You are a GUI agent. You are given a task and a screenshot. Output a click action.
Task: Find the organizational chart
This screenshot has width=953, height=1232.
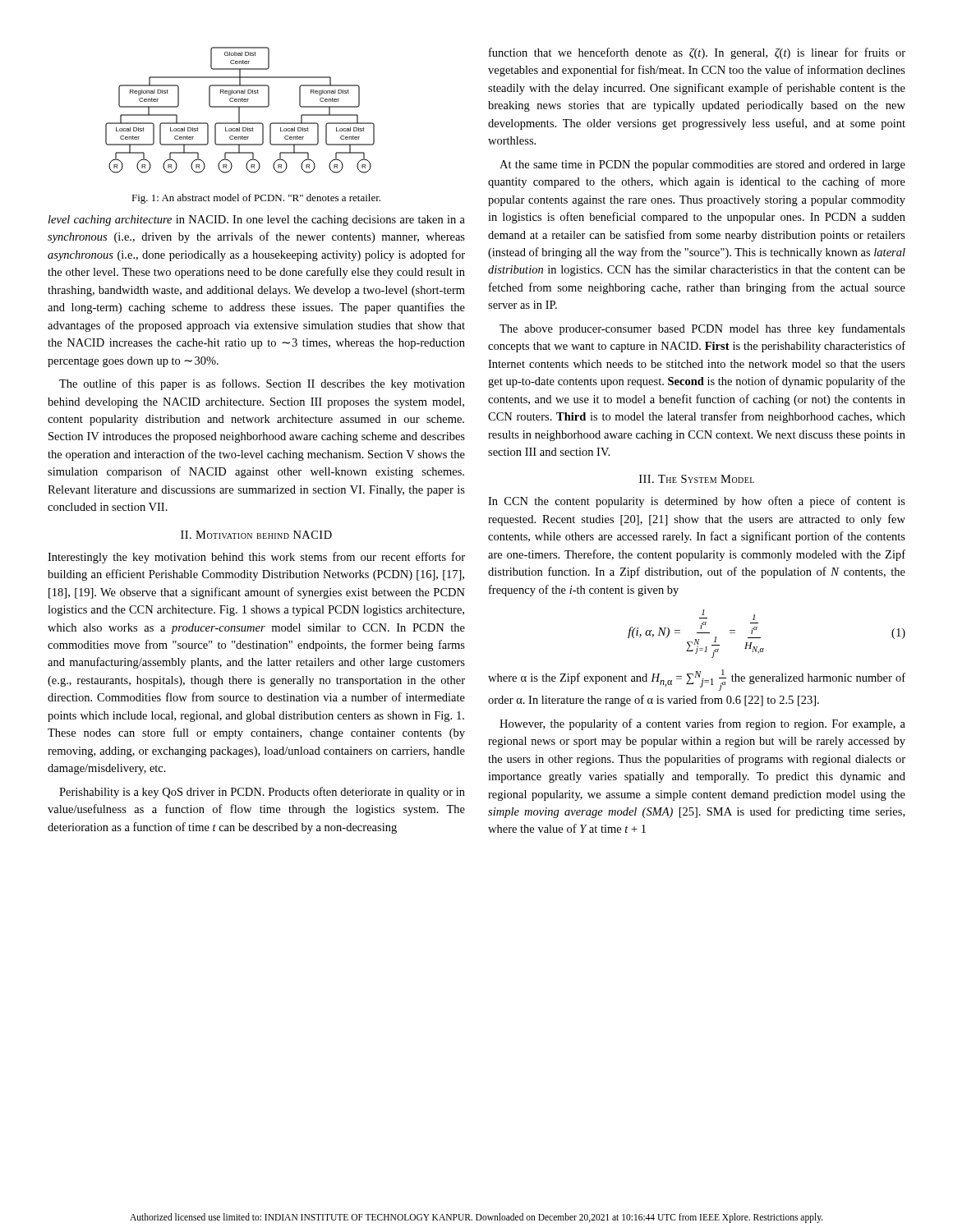tap(256, 116)
